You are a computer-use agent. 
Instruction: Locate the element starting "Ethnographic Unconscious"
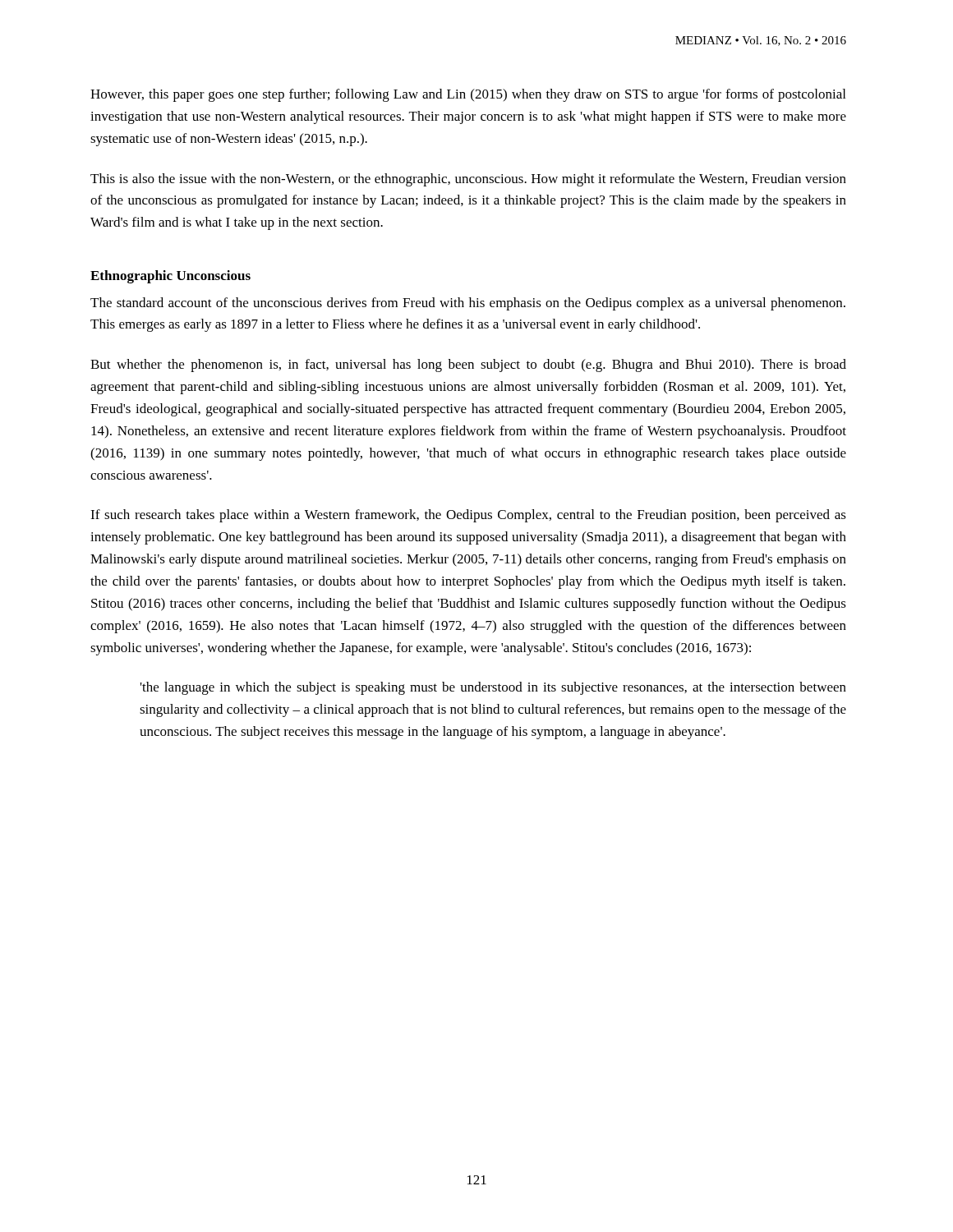point(170,276)
